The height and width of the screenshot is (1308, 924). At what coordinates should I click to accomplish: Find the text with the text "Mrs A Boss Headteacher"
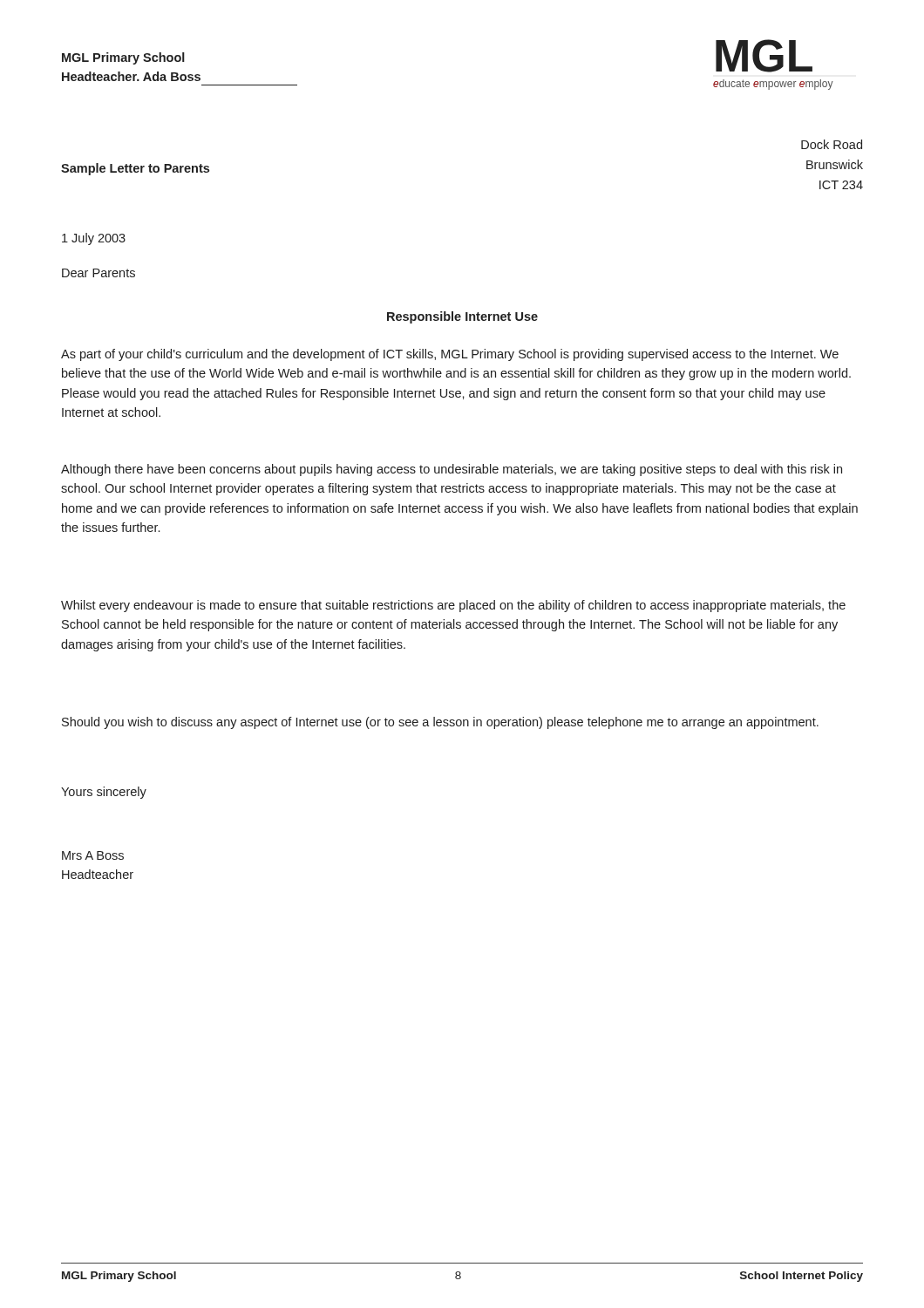[97, 865]
